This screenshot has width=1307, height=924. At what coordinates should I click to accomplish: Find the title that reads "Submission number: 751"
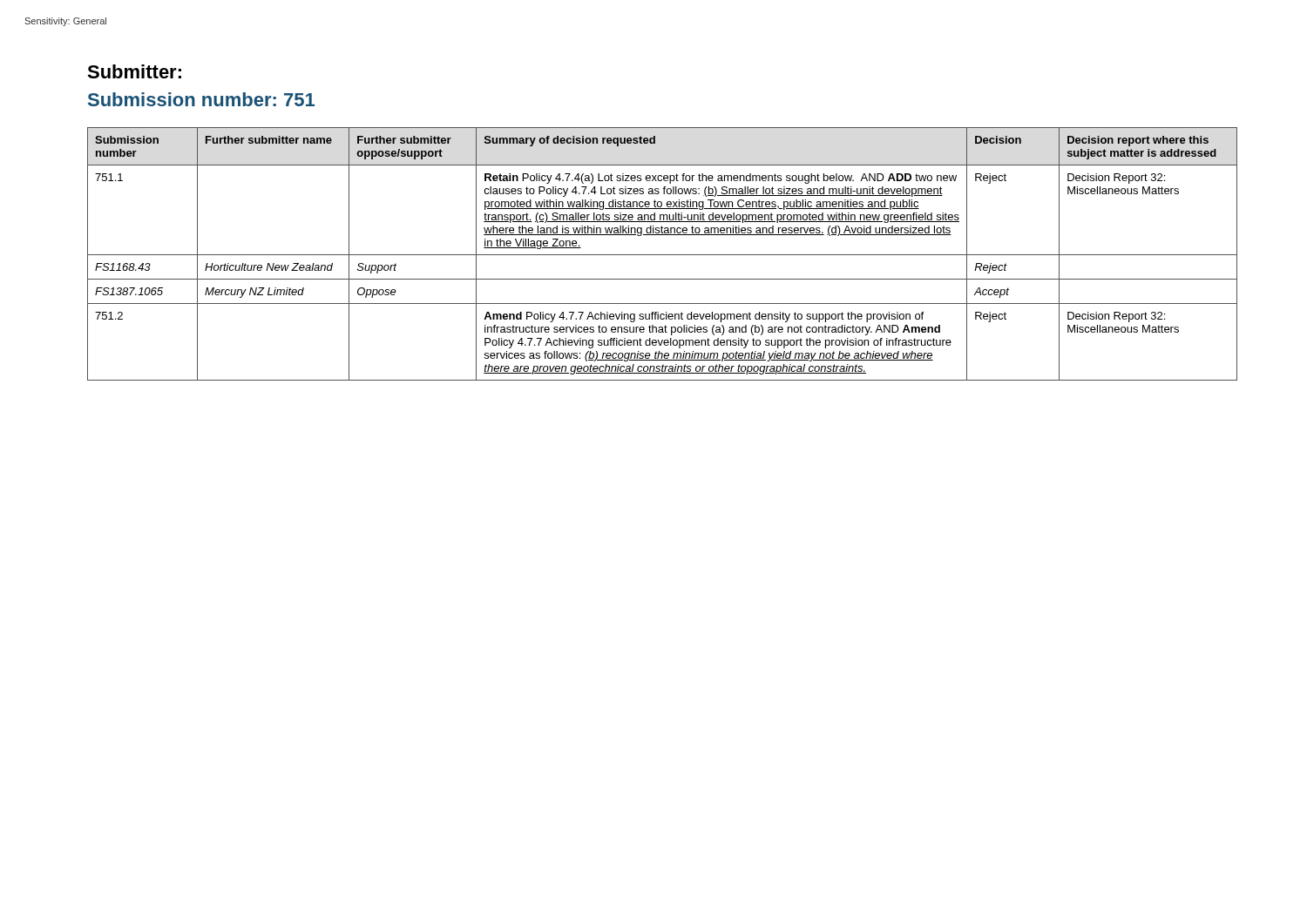click(x=201, y=100)
